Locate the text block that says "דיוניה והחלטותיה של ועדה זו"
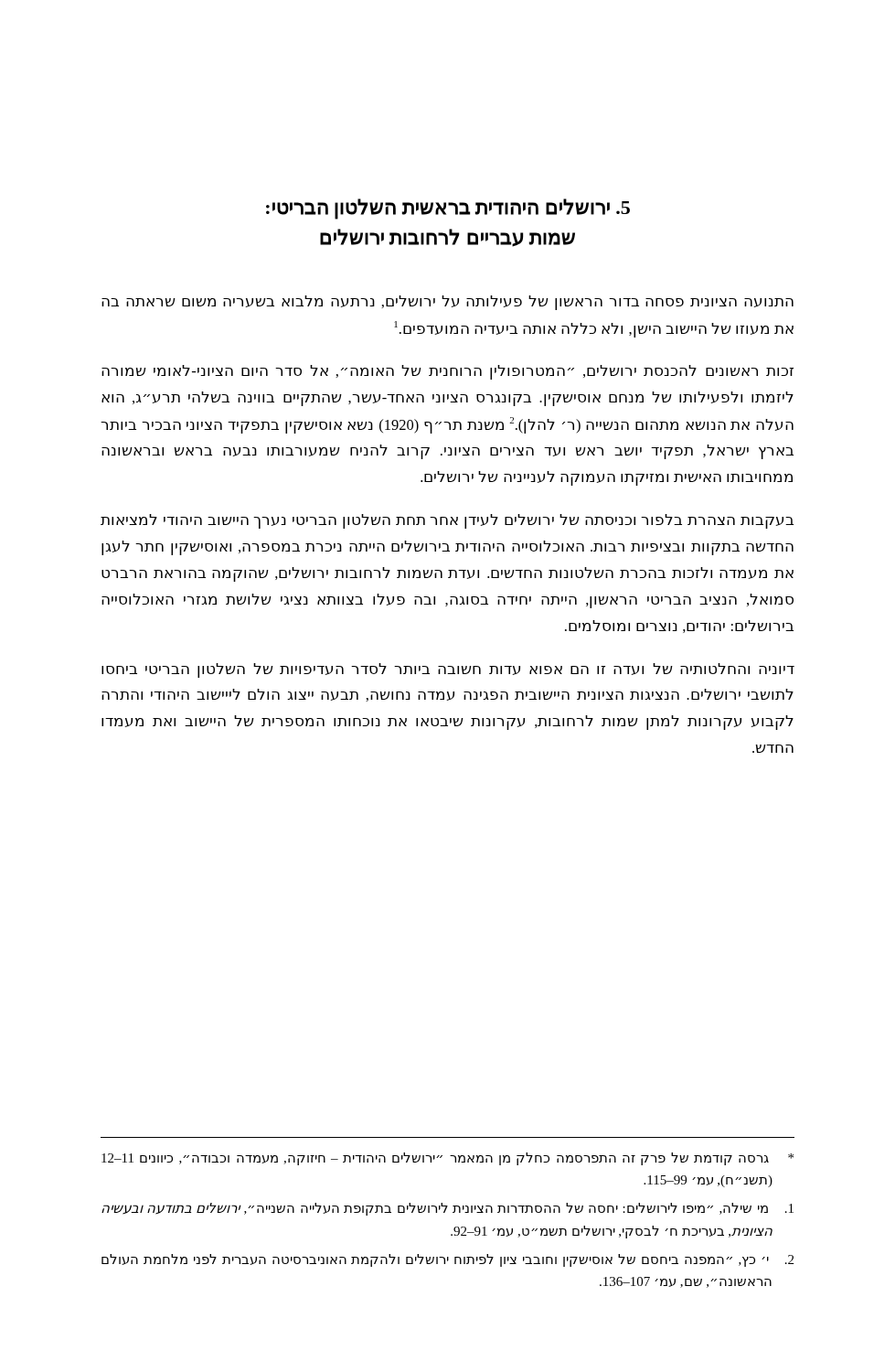Image resolution: width=895 pixels, height=1372 pixels. pyautogui.click(x=448, y=708)
